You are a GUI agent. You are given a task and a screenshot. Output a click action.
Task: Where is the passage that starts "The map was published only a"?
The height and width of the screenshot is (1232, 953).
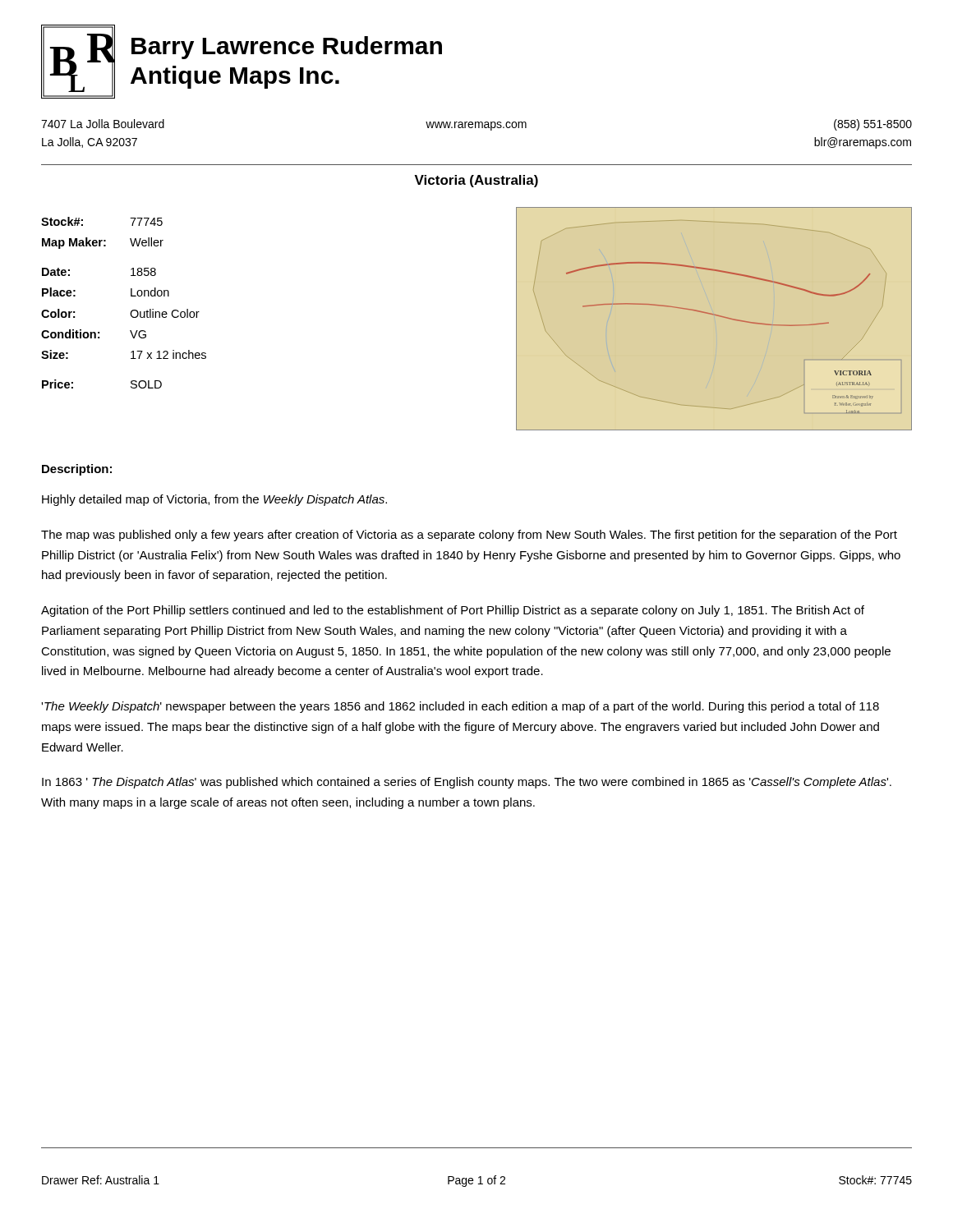tap(471, 554)
